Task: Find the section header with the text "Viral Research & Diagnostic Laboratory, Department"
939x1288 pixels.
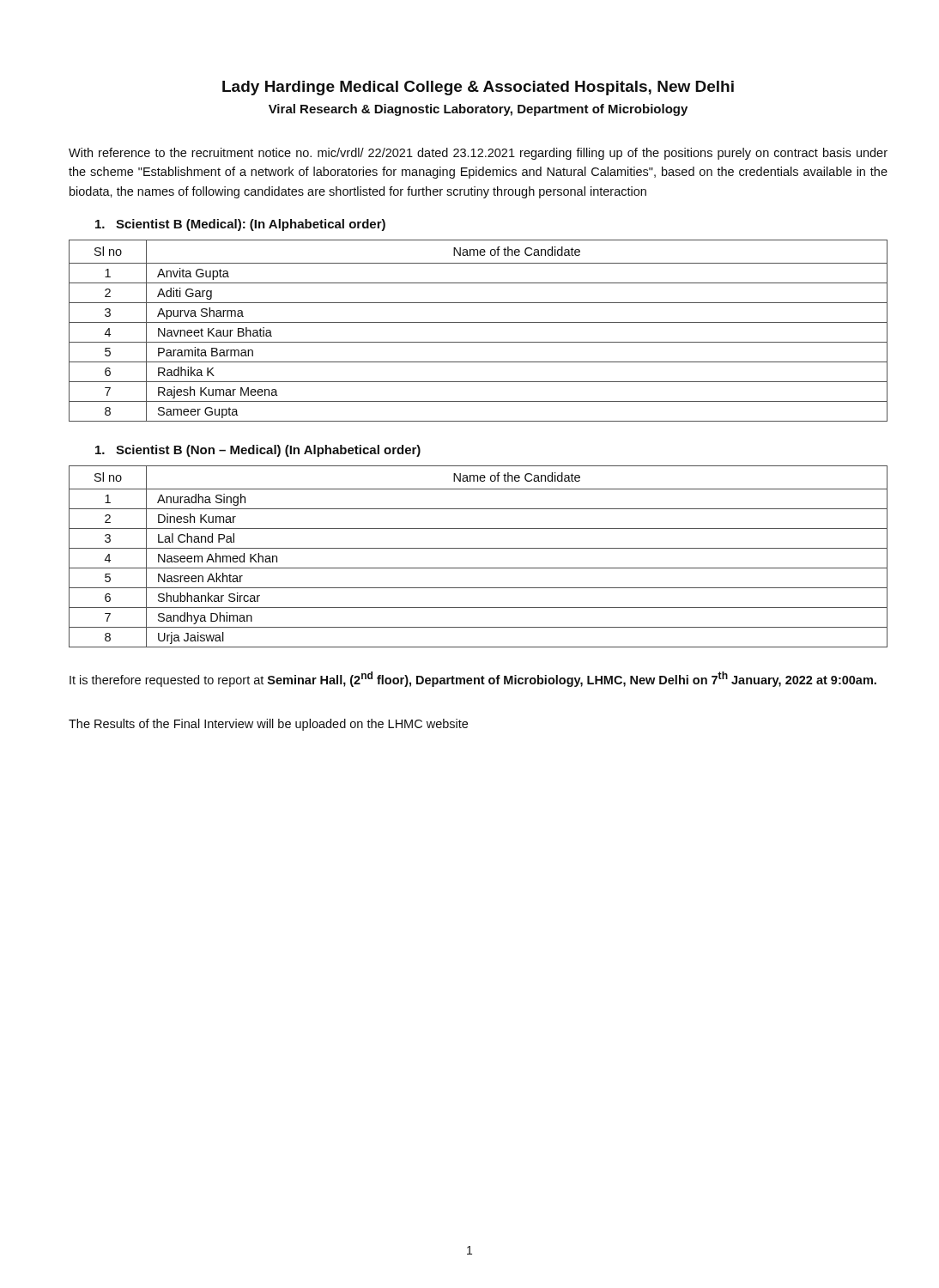Action: pos(478,109)
